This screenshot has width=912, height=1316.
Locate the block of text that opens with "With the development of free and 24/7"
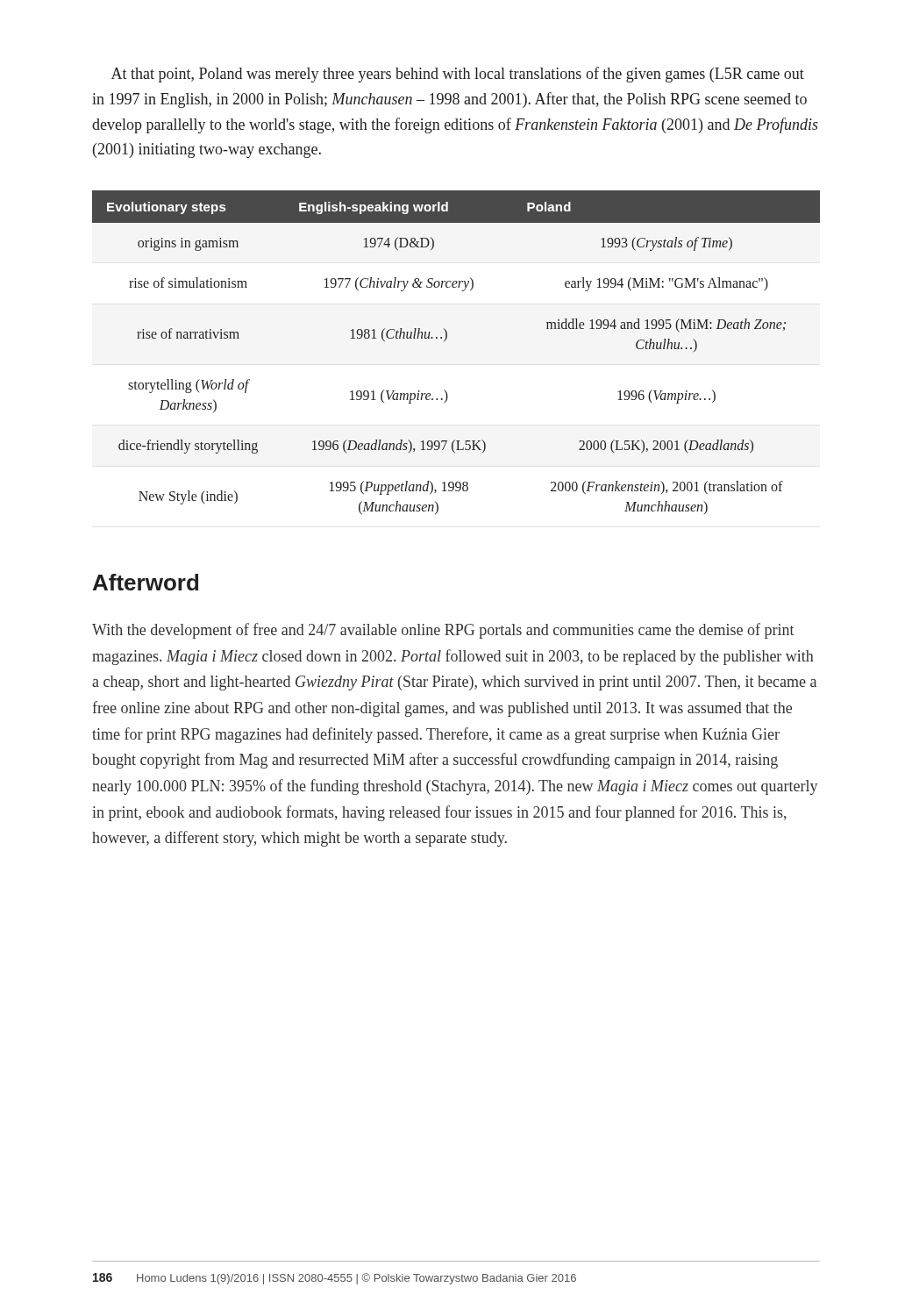(455, 734)
